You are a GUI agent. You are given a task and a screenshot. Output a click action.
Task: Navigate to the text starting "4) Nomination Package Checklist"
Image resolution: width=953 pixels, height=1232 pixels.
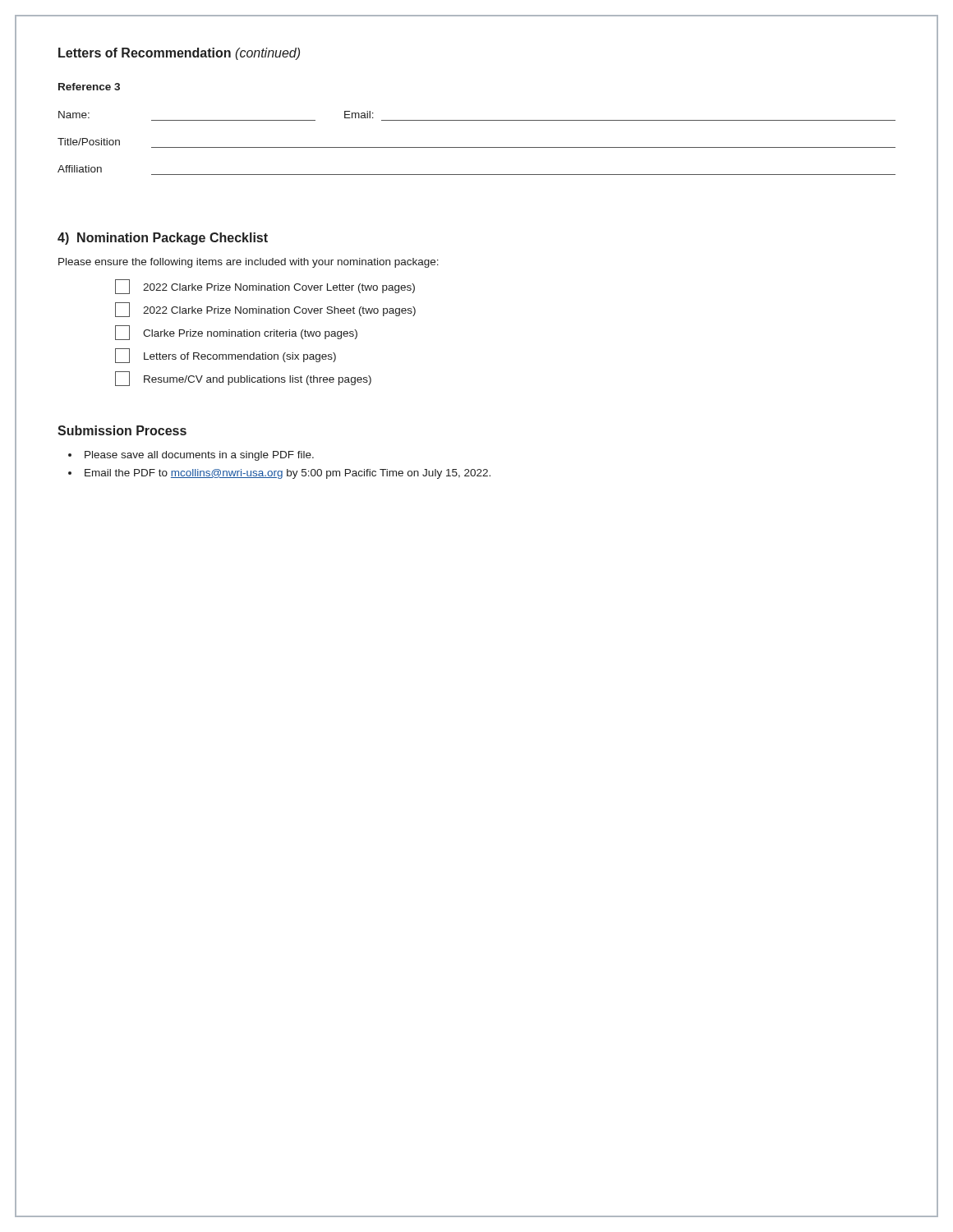(x=163, y=238)
